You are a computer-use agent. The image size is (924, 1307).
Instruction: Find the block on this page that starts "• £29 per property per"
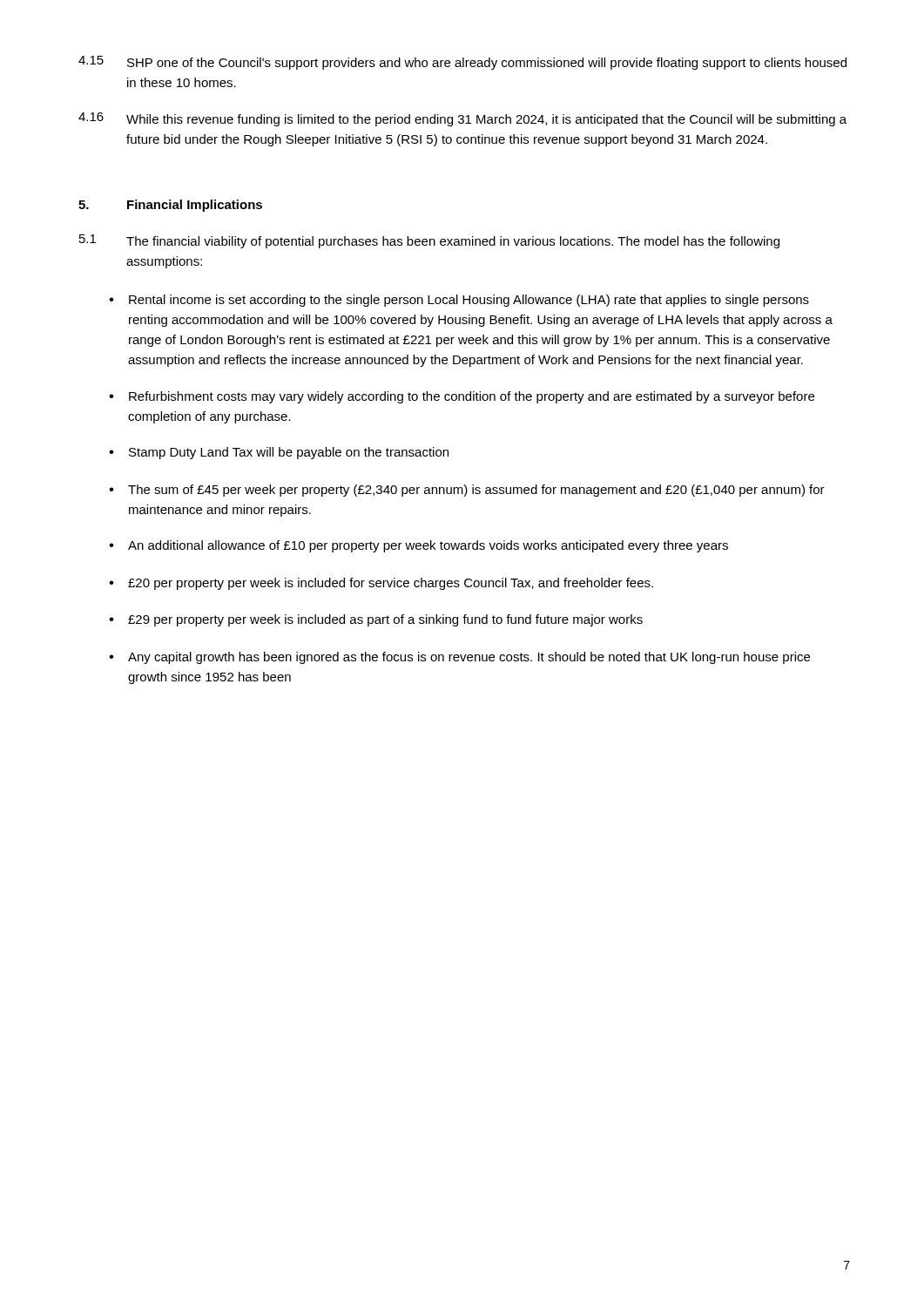(x=479, y=620)
